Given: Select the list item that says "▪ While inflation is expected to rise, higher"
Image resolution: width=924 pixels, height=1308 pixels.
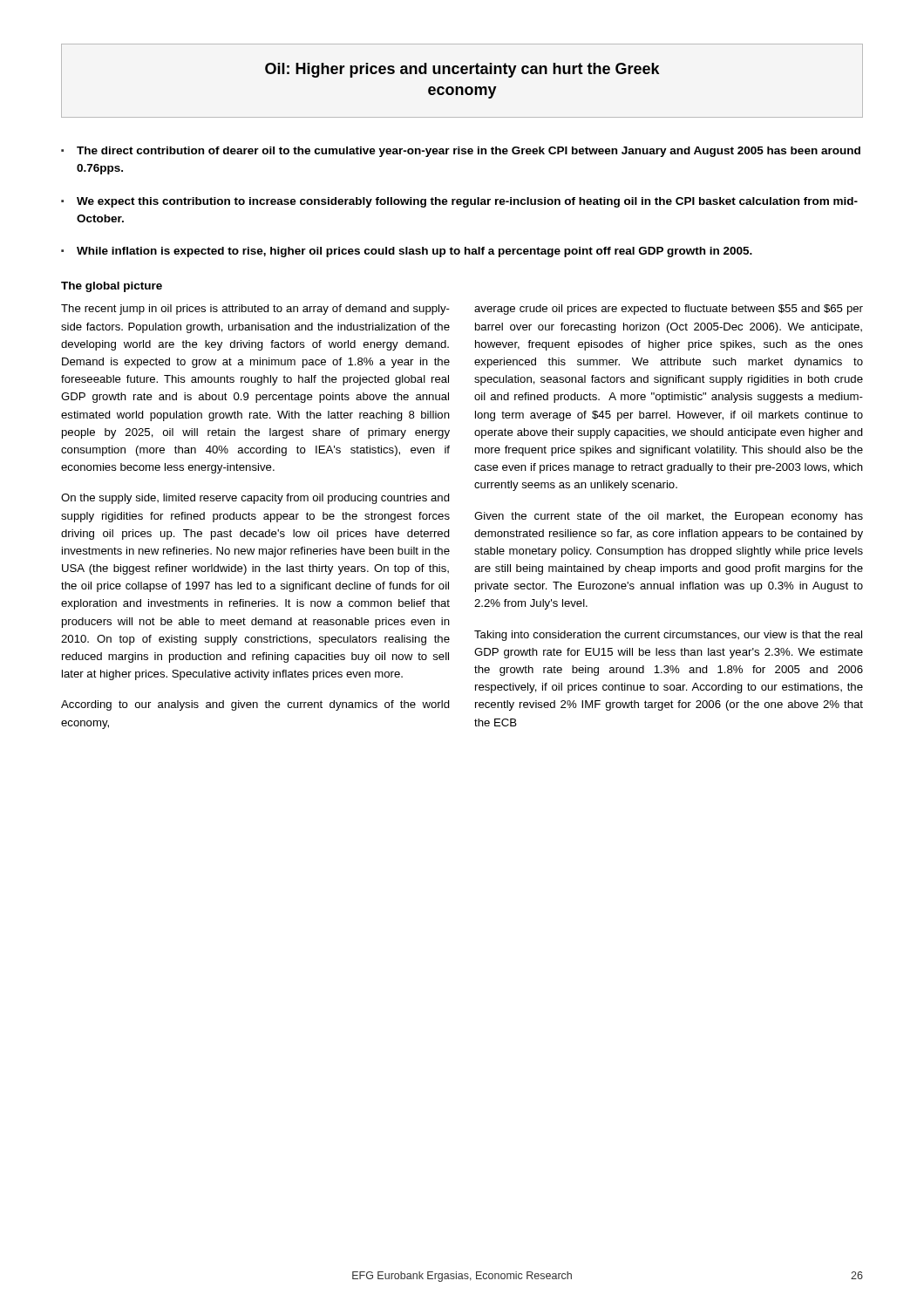Looking at the screenshot, I should (x=407, y=252).
